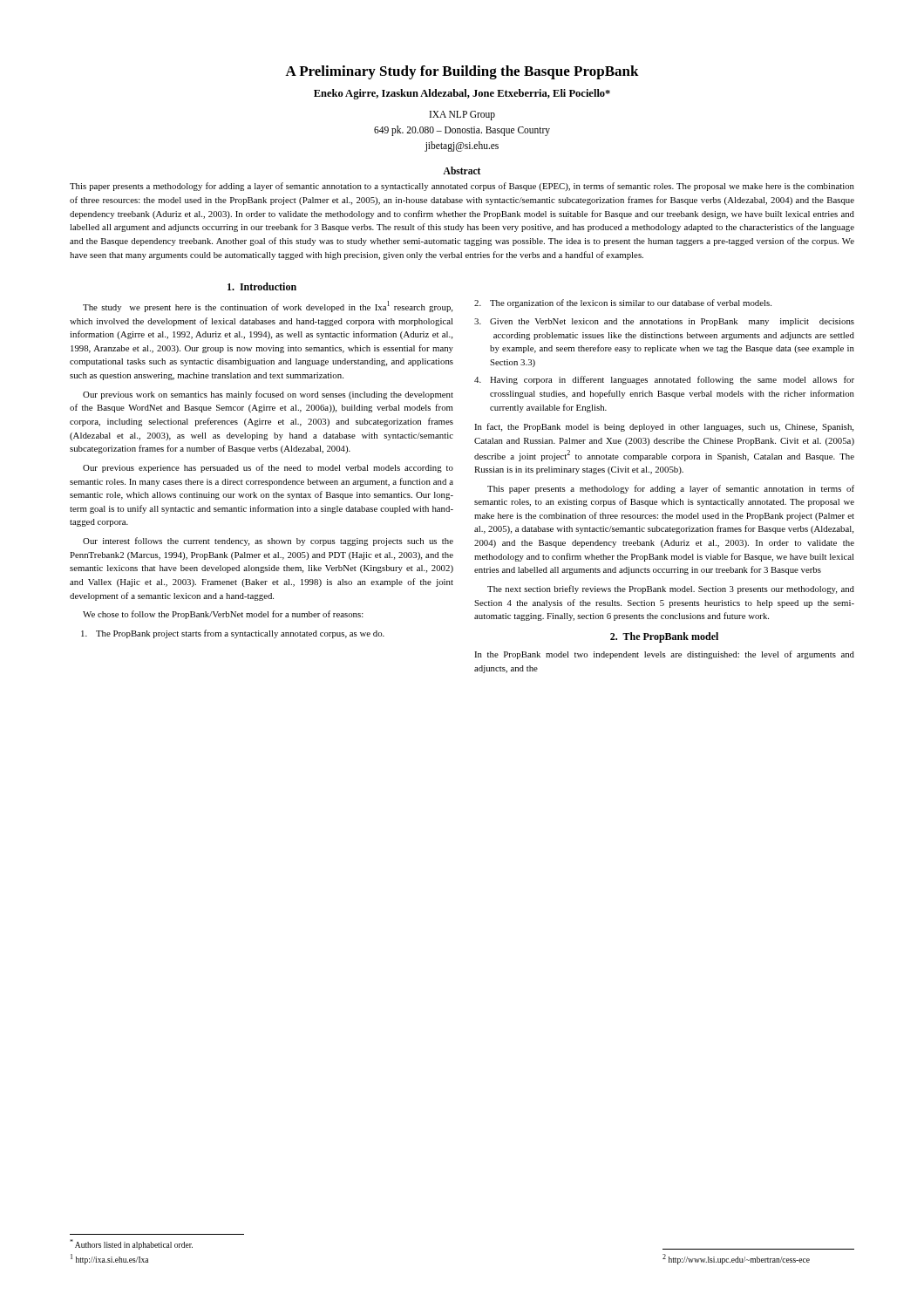Find the list item with the text "2.The organization of"

664,304
